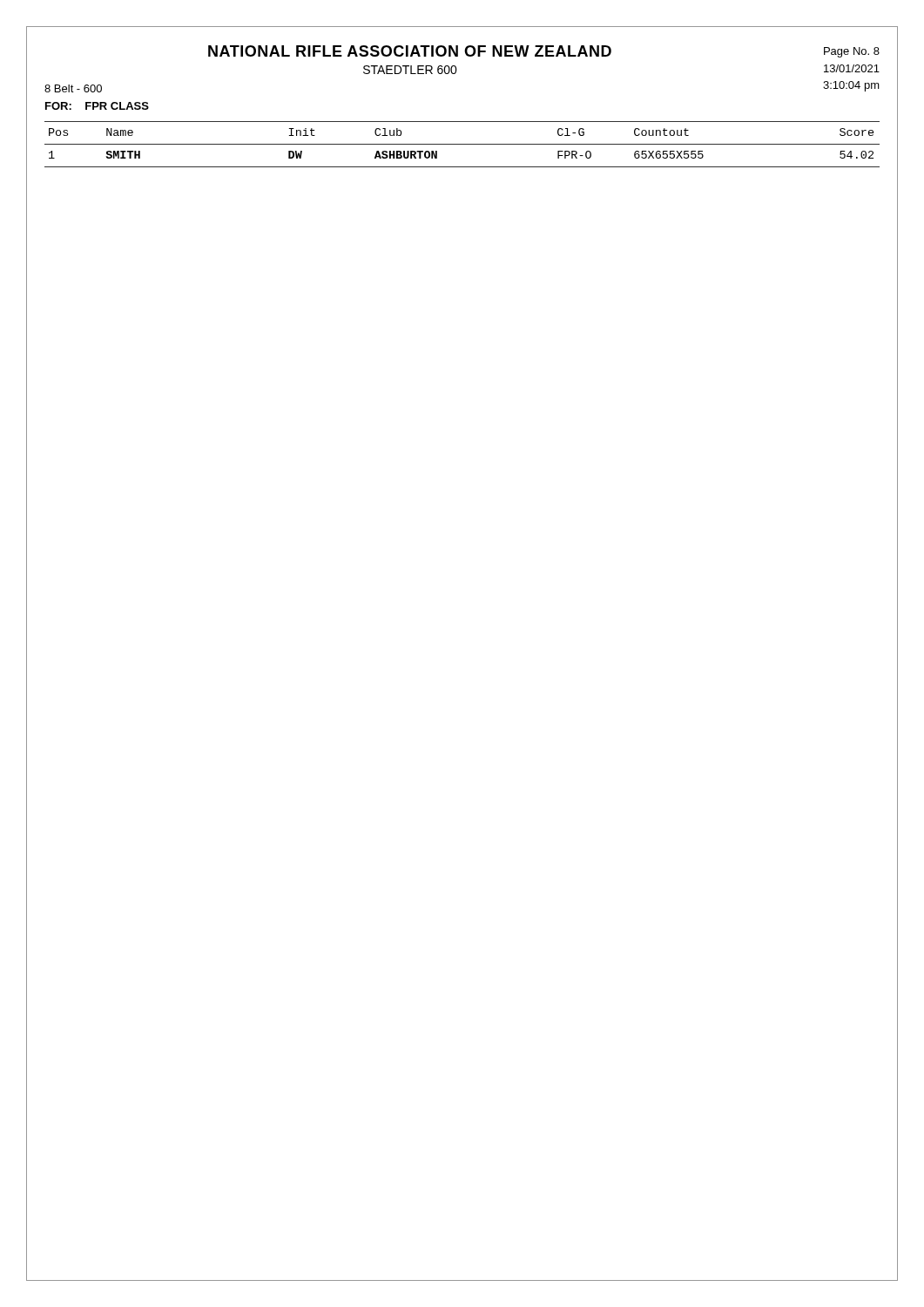Where does it say "8 Belt - 600"?
The width and height of the screenshot is (924, 1307).
73,88
